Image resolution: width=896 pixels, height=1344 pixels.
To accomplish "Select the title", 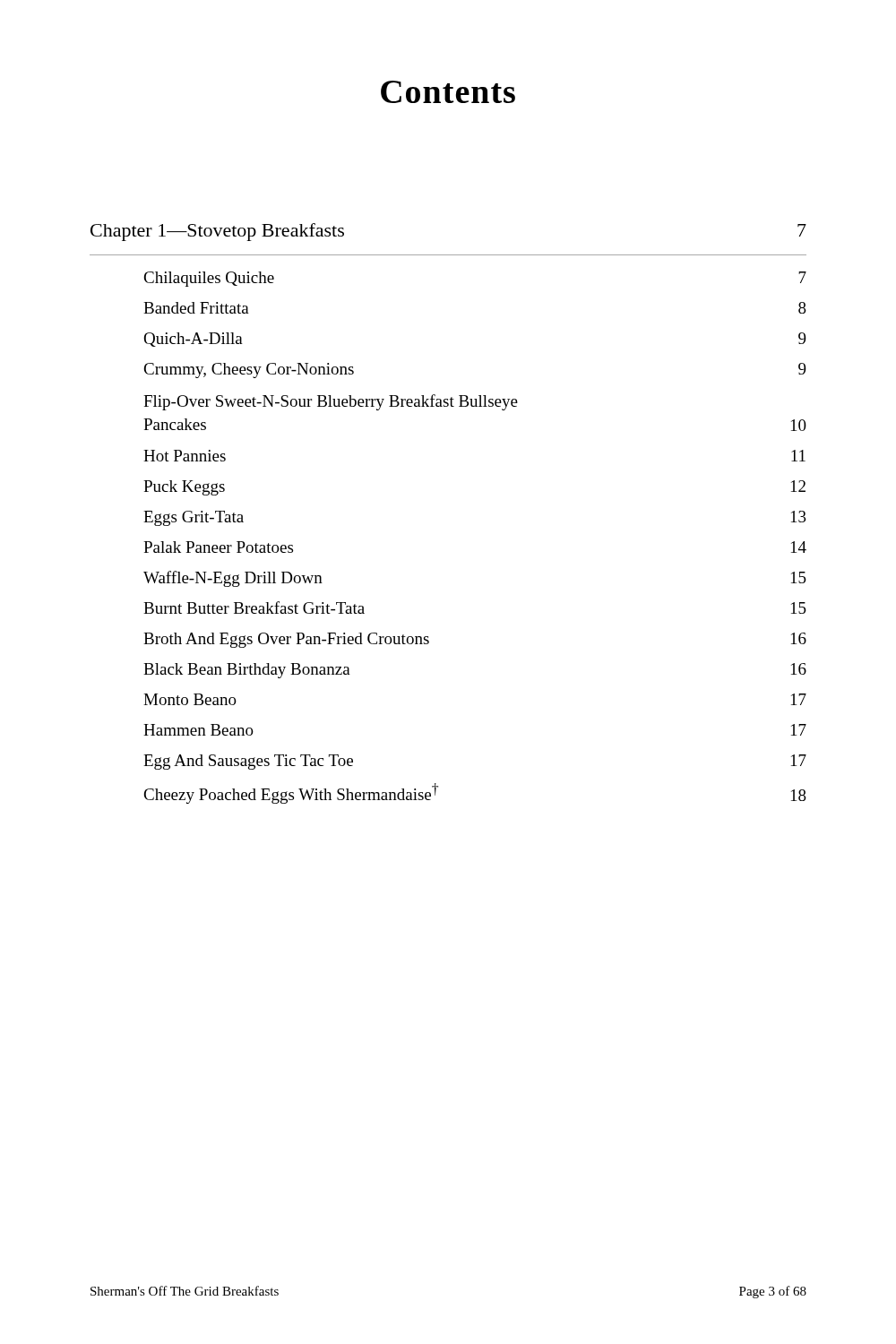I will pyautogui.click(x=448, y=91).
